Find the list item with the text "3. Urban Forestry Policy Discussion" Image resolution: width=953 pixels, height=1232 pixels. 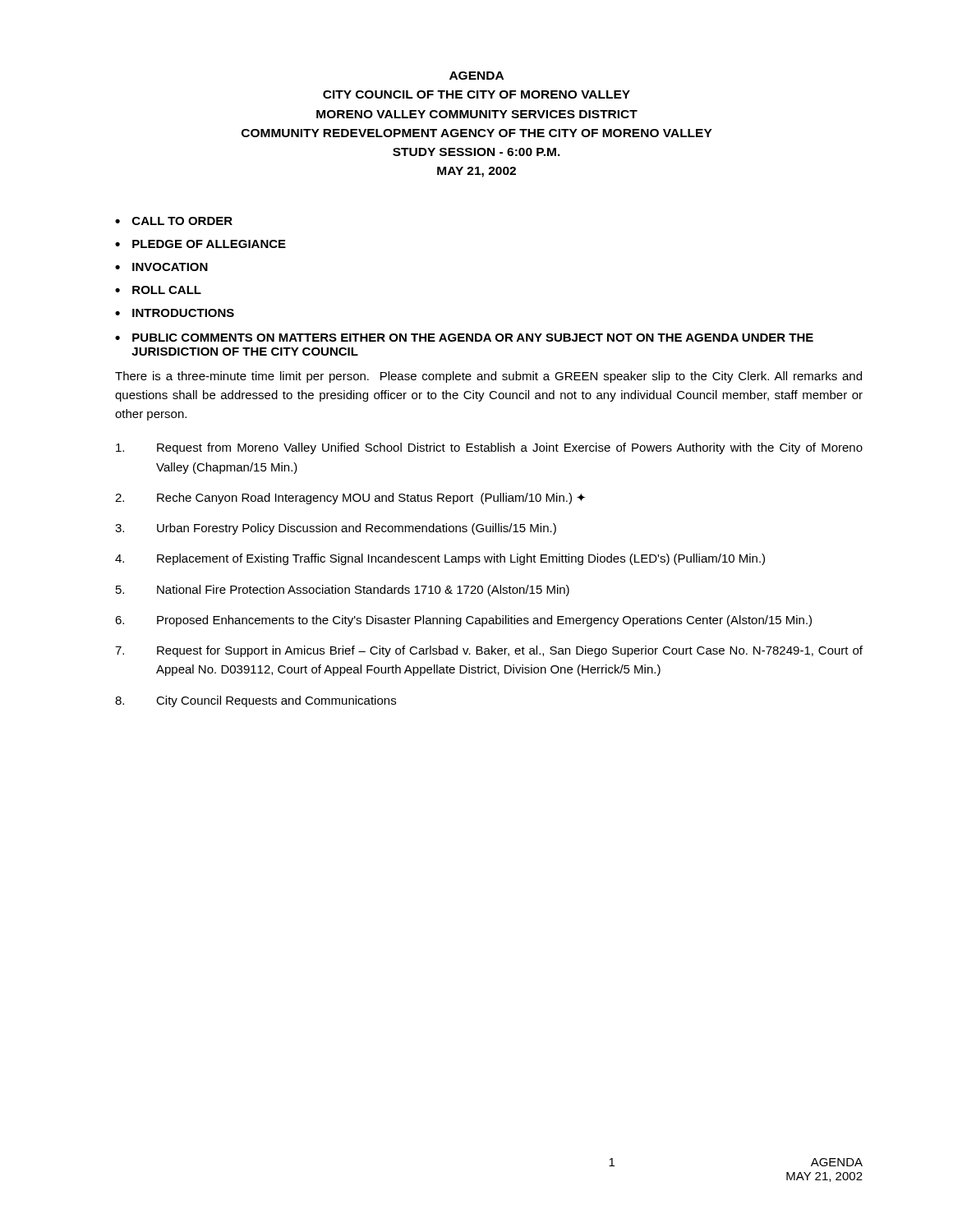point(489,528)
